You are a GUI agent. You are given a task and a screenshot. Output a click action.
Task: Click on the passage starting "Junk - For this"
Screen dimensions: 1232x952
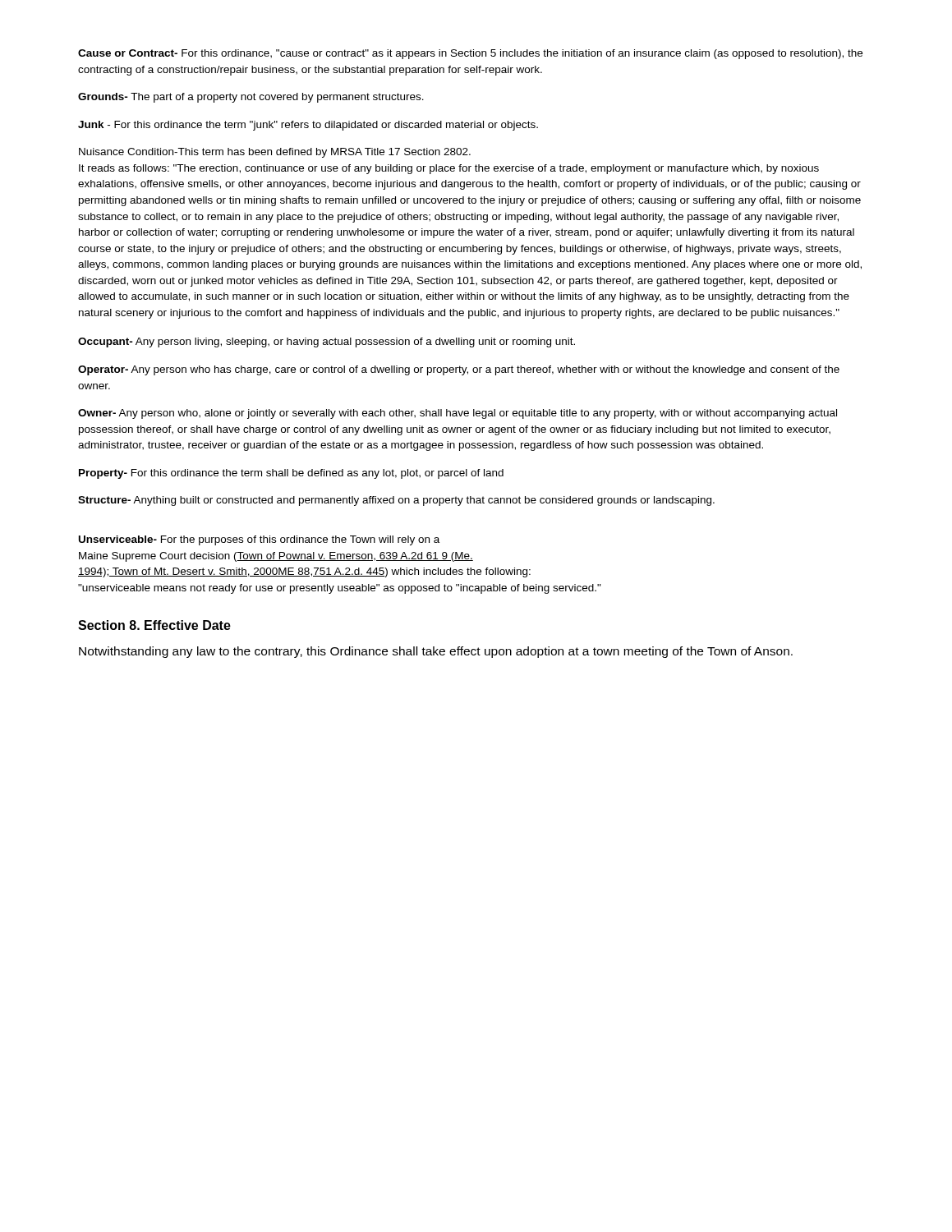(308, 124)
